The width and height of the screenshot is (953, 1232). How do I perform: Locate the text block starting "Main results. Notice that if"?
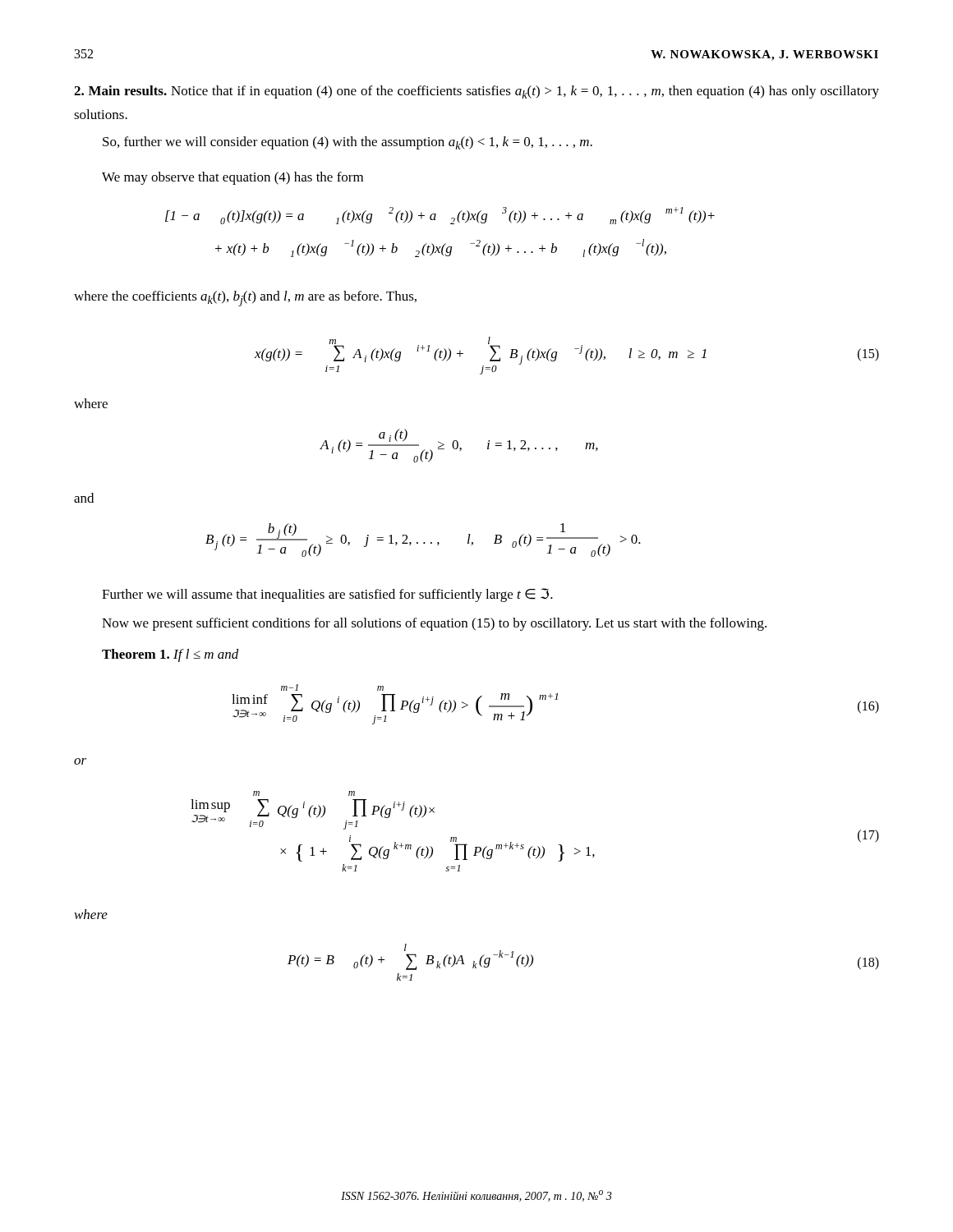tap(476, 103)
